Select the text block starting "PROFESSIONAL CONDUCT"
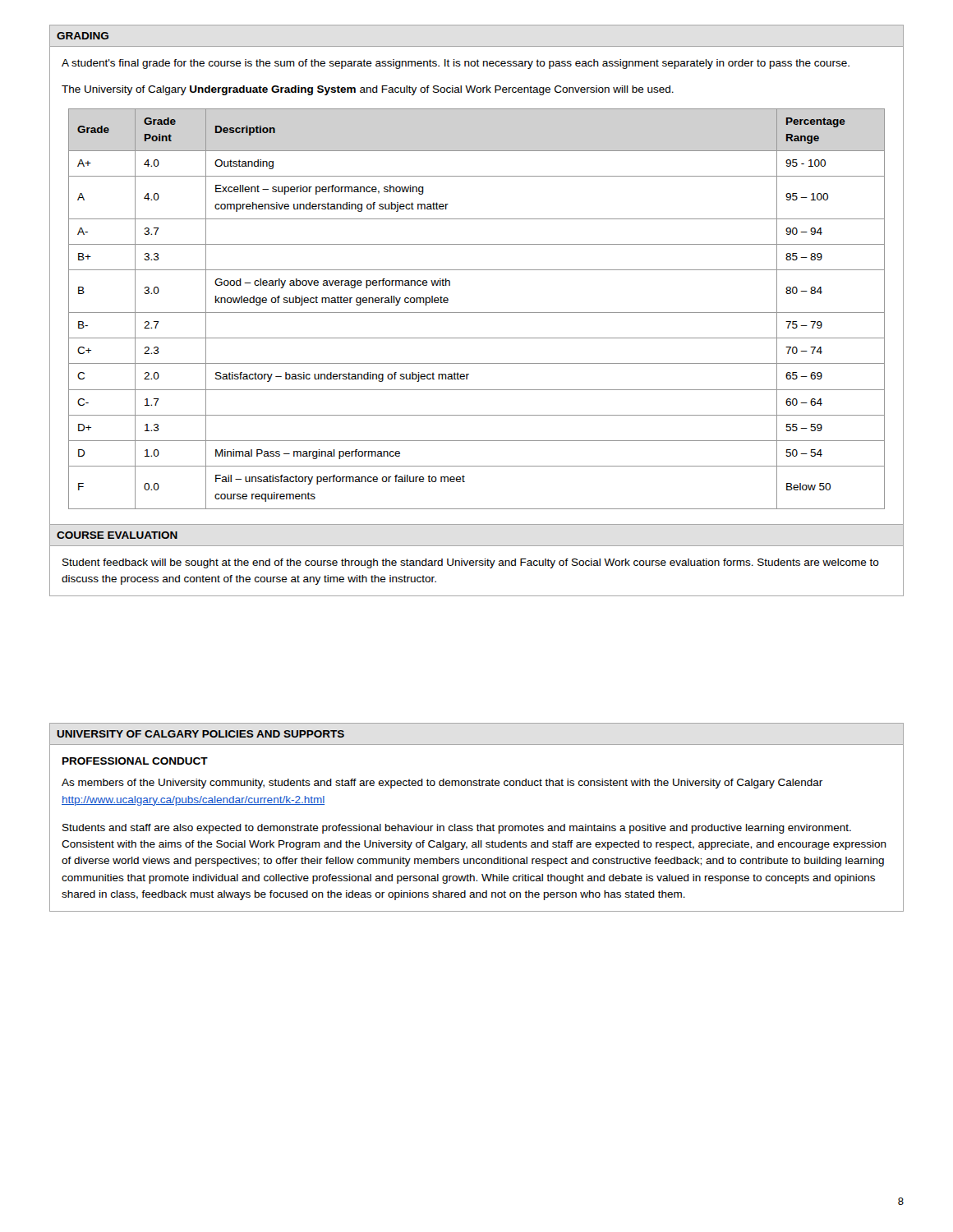953x1232 pixels. (x=135, y=761)
